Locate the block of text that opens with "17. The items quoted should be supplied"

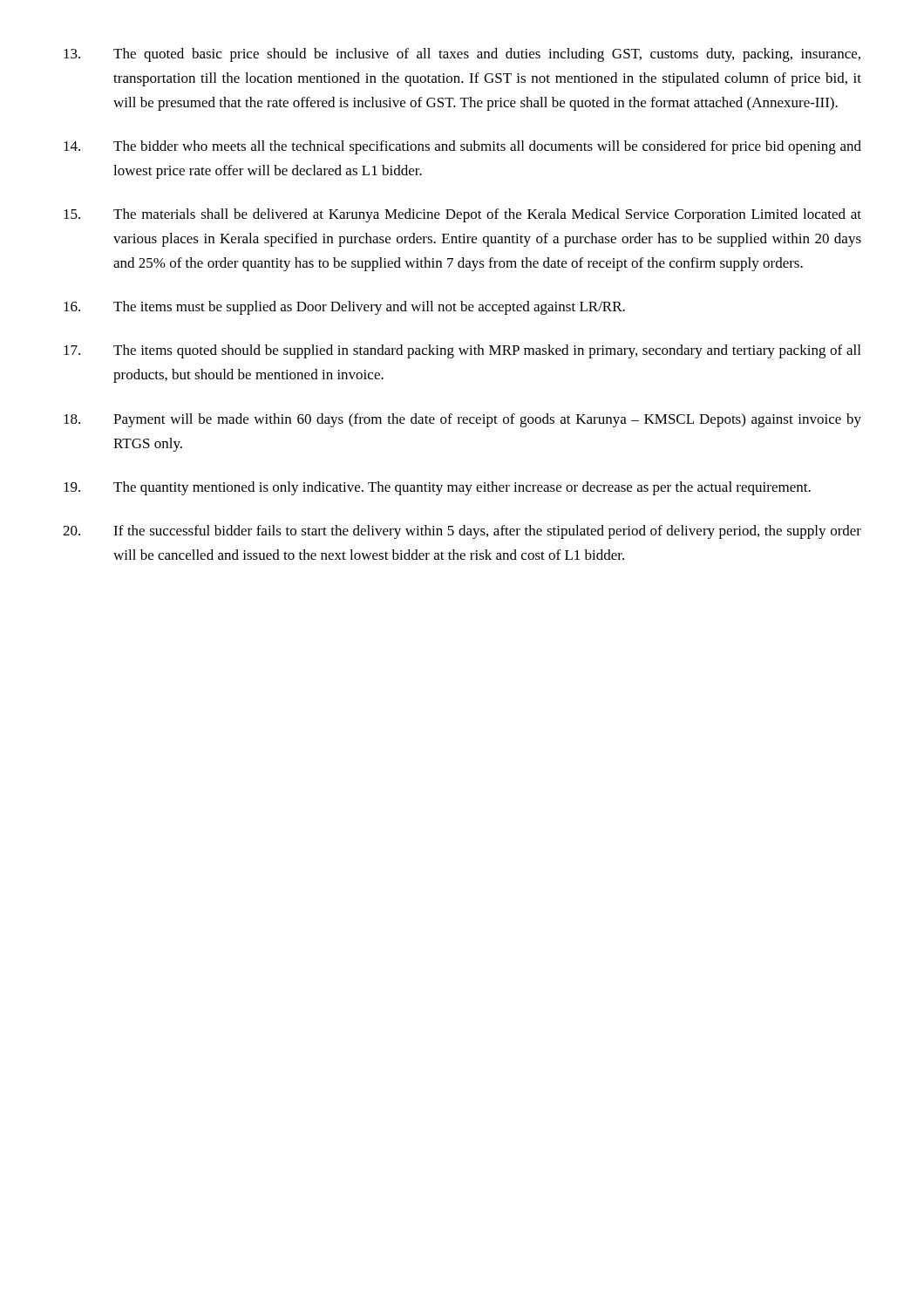pos(462,363)
